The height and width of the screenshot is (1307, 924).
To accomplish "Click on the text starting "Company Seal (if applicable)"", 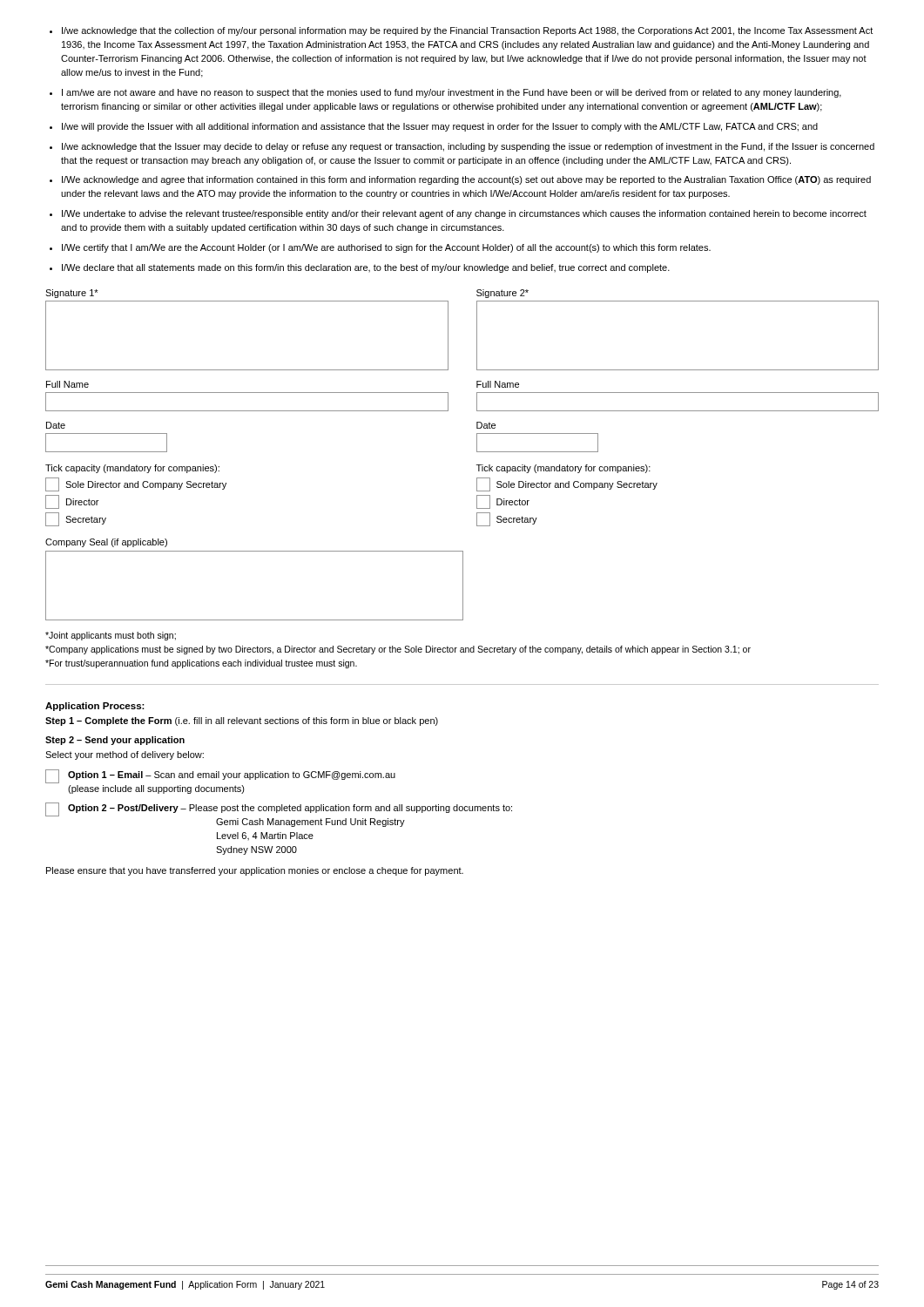I will [107, 542].
